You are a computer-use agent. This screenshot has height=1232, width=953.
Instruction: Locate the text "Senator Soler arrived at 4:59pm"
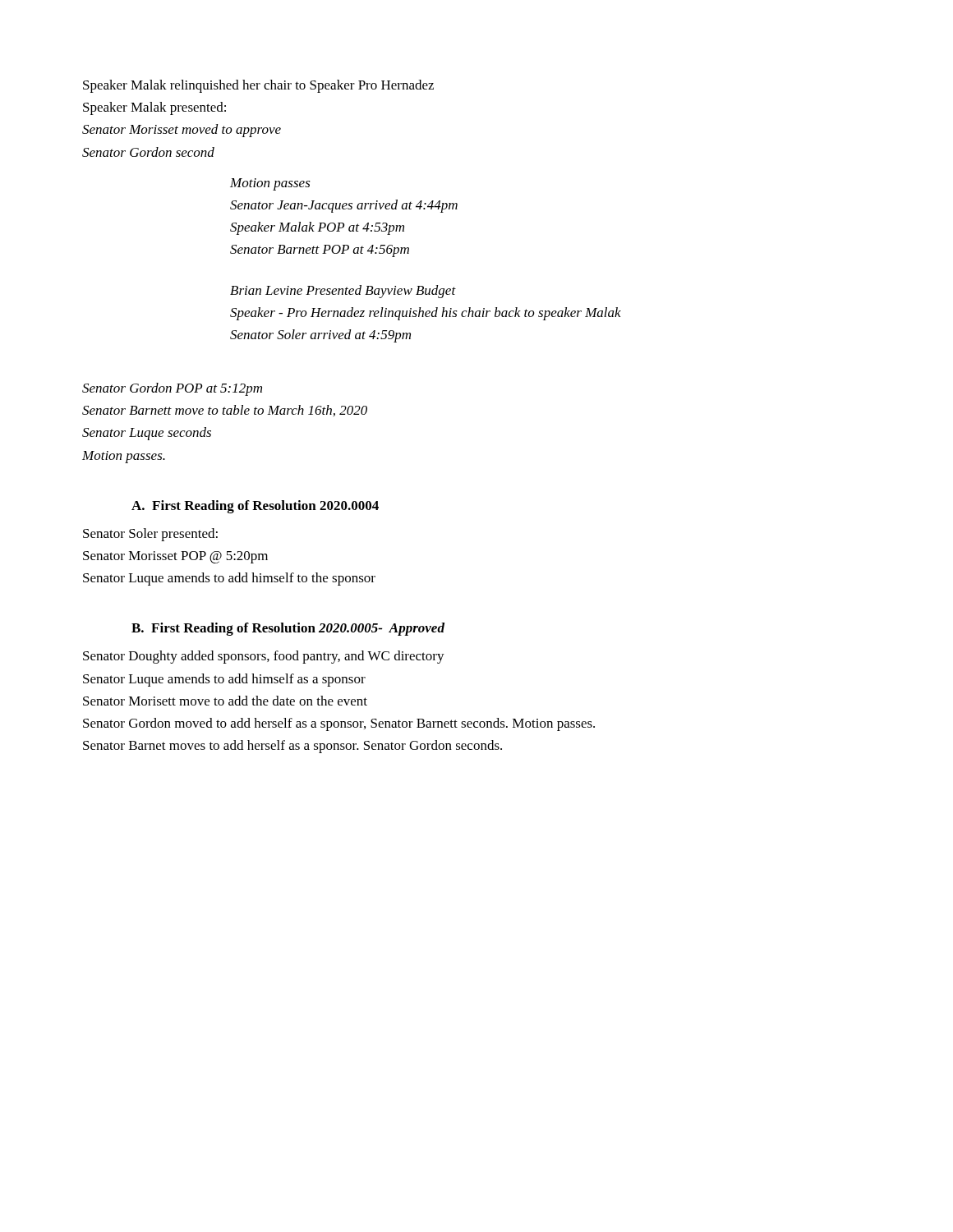pos(321,335)
